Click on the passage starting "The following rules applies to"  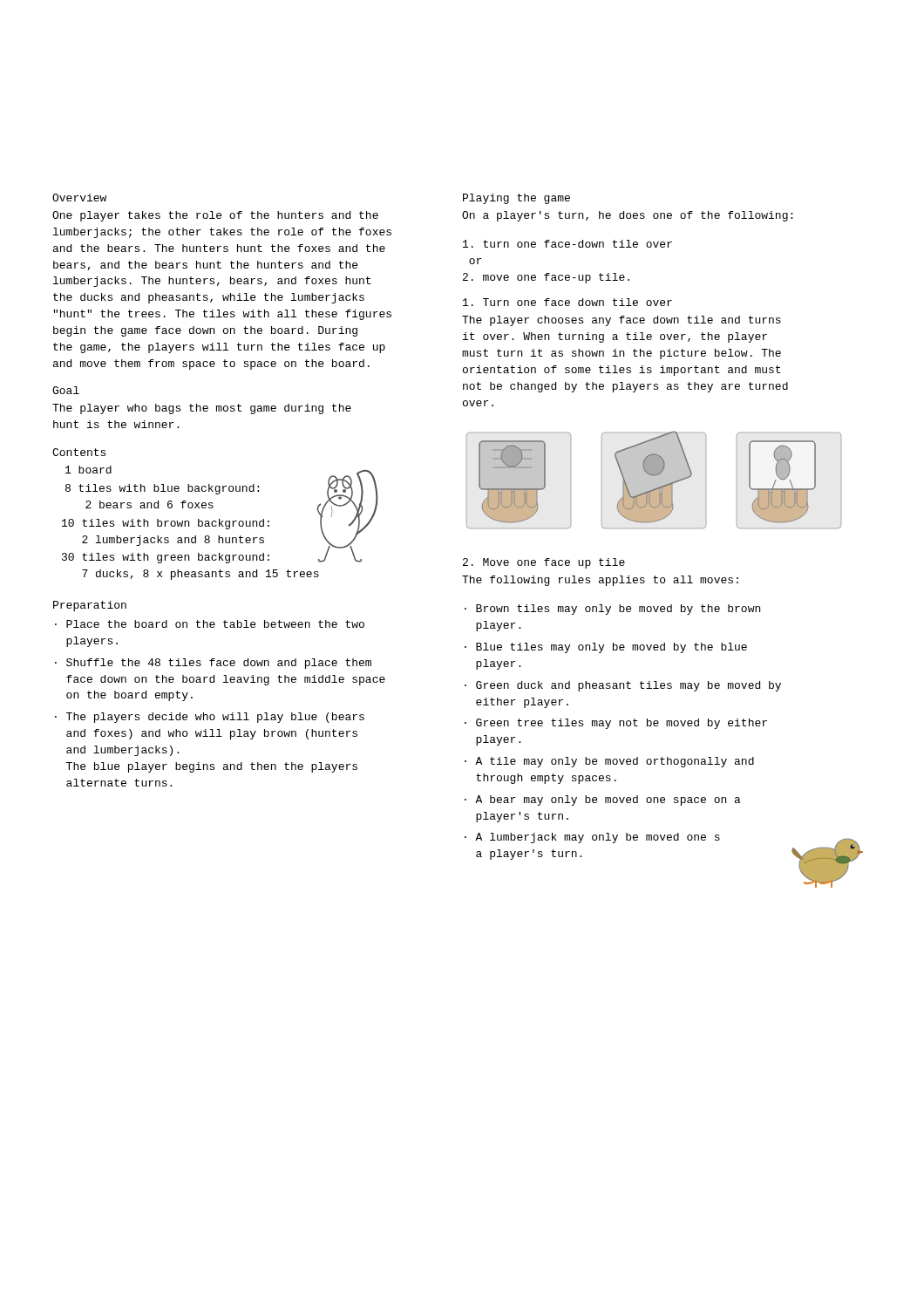click(x=601, y=581)
